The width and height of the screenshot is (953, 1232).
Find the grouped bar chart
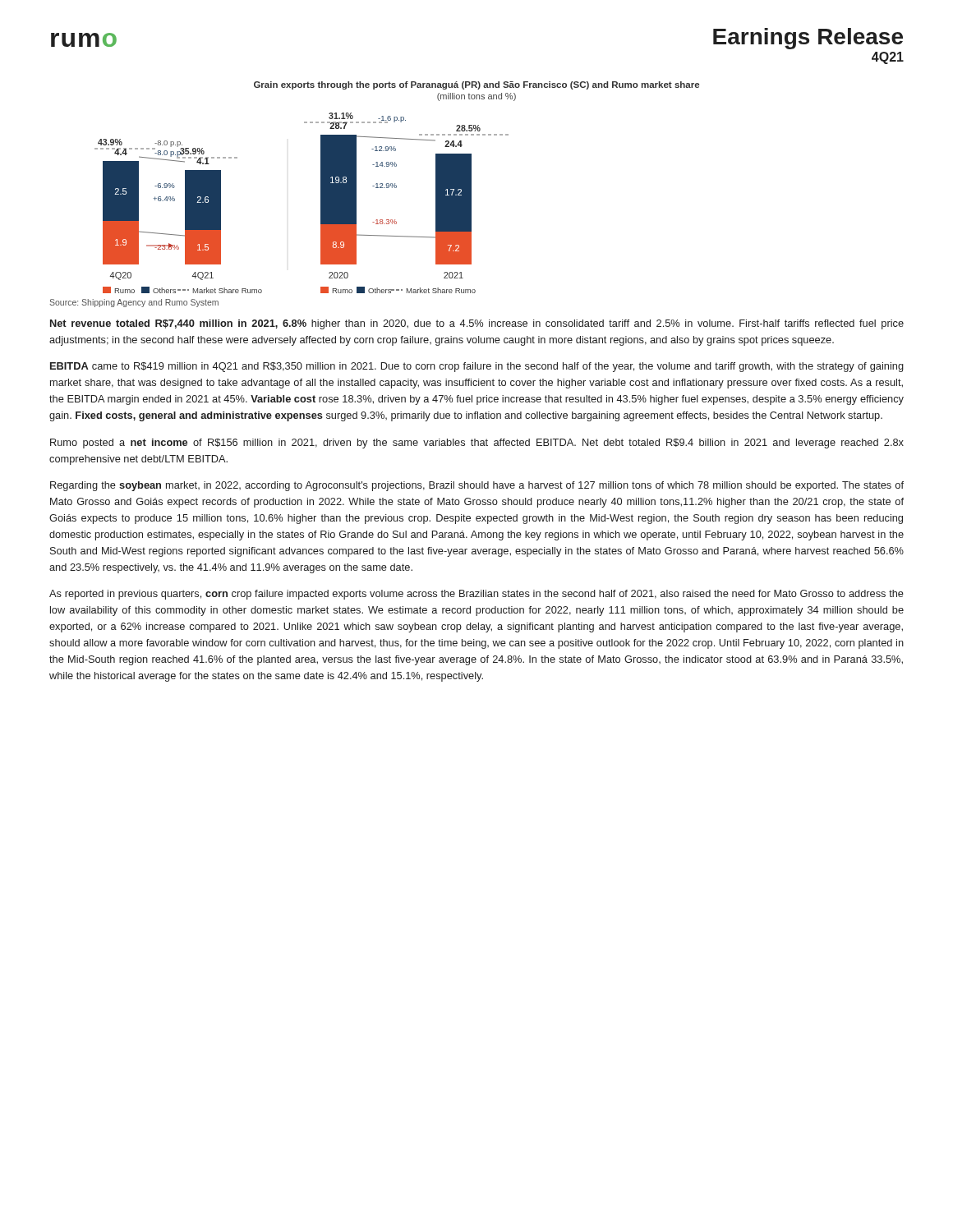[476, 200]
